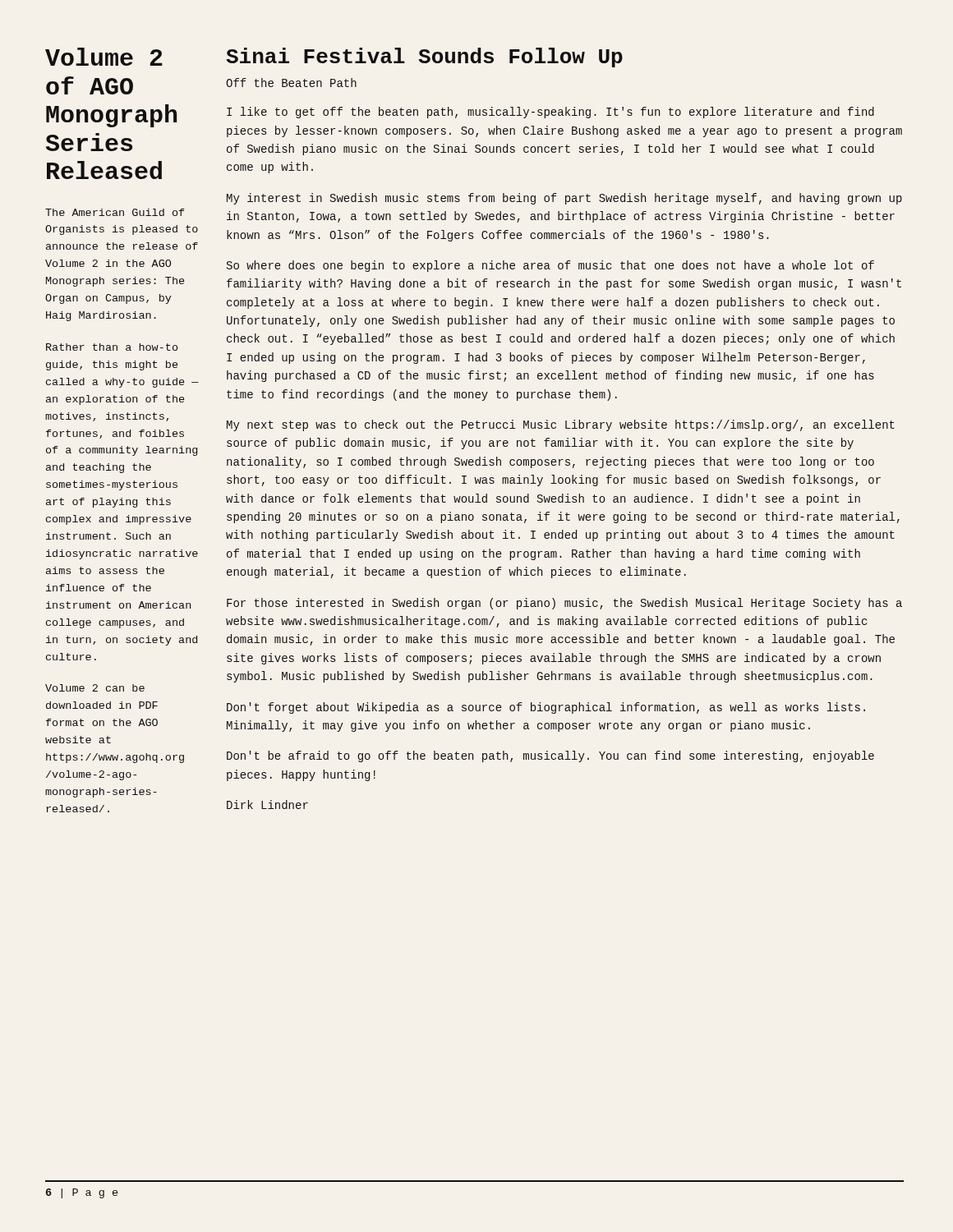Click on the text block that reads "I like to get off the beaten path,"
The image size is (953, 1232).
click(x=564, y=140)
